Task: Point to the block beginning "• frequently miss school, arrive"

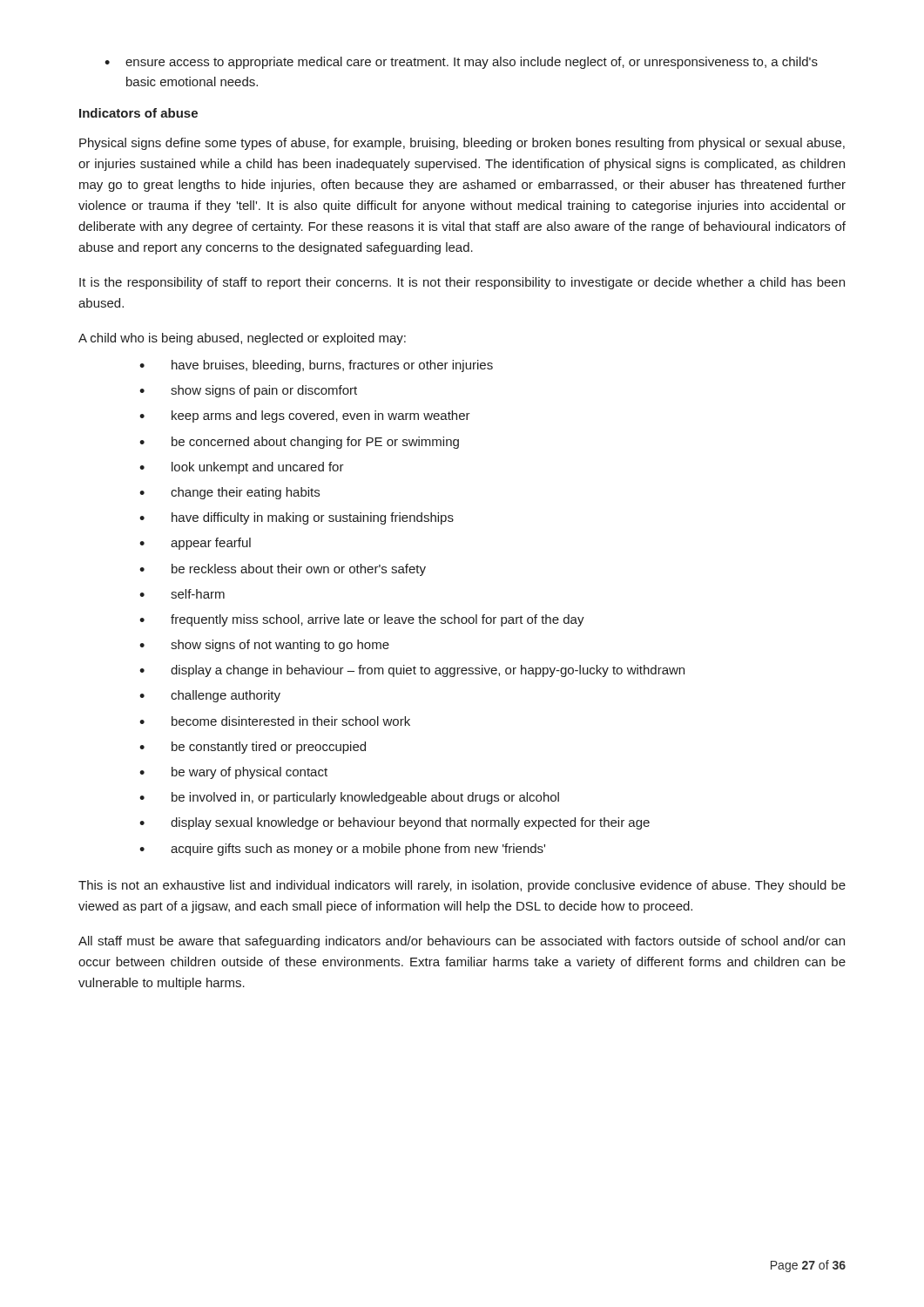Action: click(488, 621)
